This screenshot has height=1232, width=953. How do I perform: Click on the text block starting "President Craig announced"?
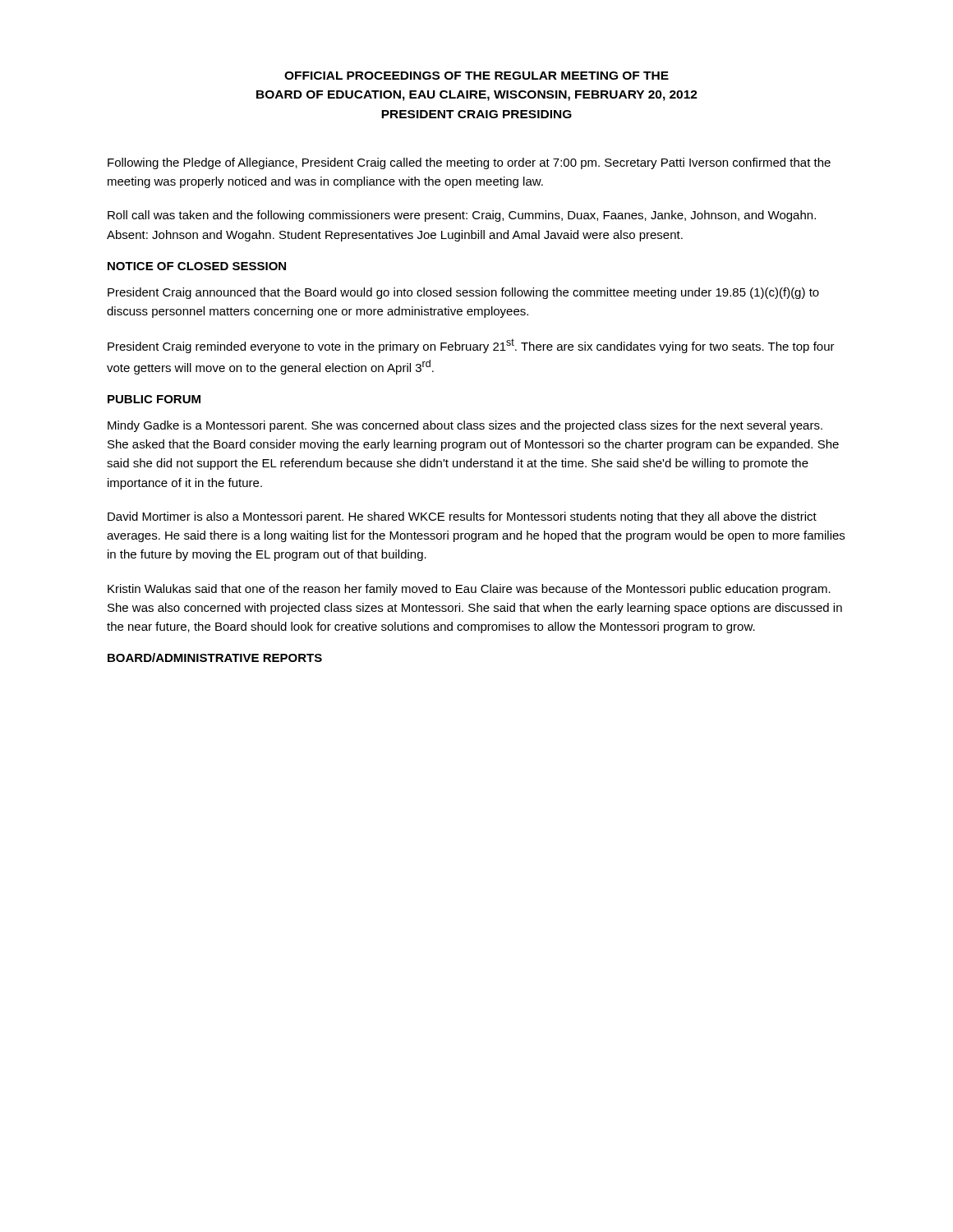[x=463, y=301]
